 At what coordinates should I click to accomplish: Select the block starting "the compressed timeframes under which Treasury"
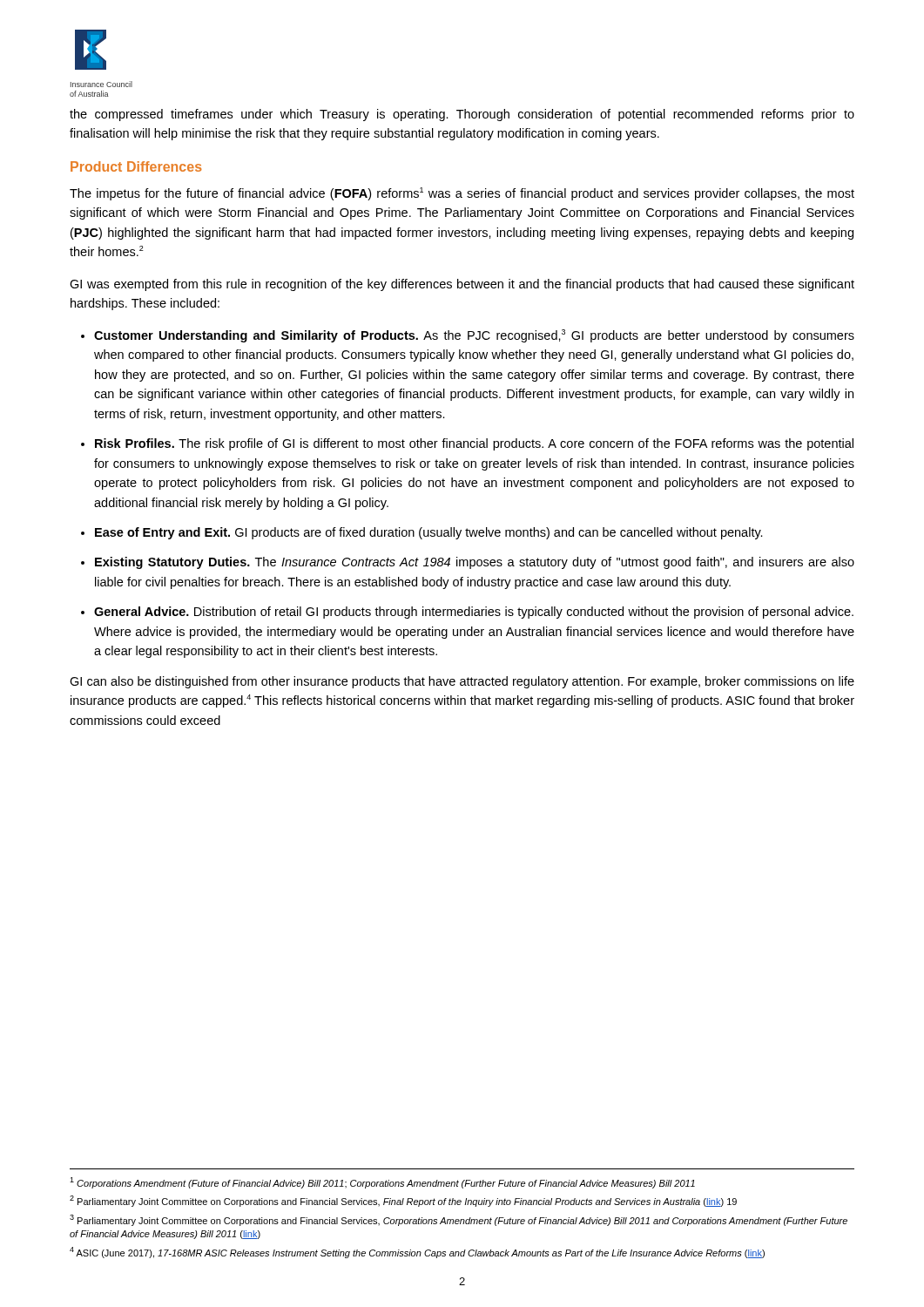click(x=462, y=124)
